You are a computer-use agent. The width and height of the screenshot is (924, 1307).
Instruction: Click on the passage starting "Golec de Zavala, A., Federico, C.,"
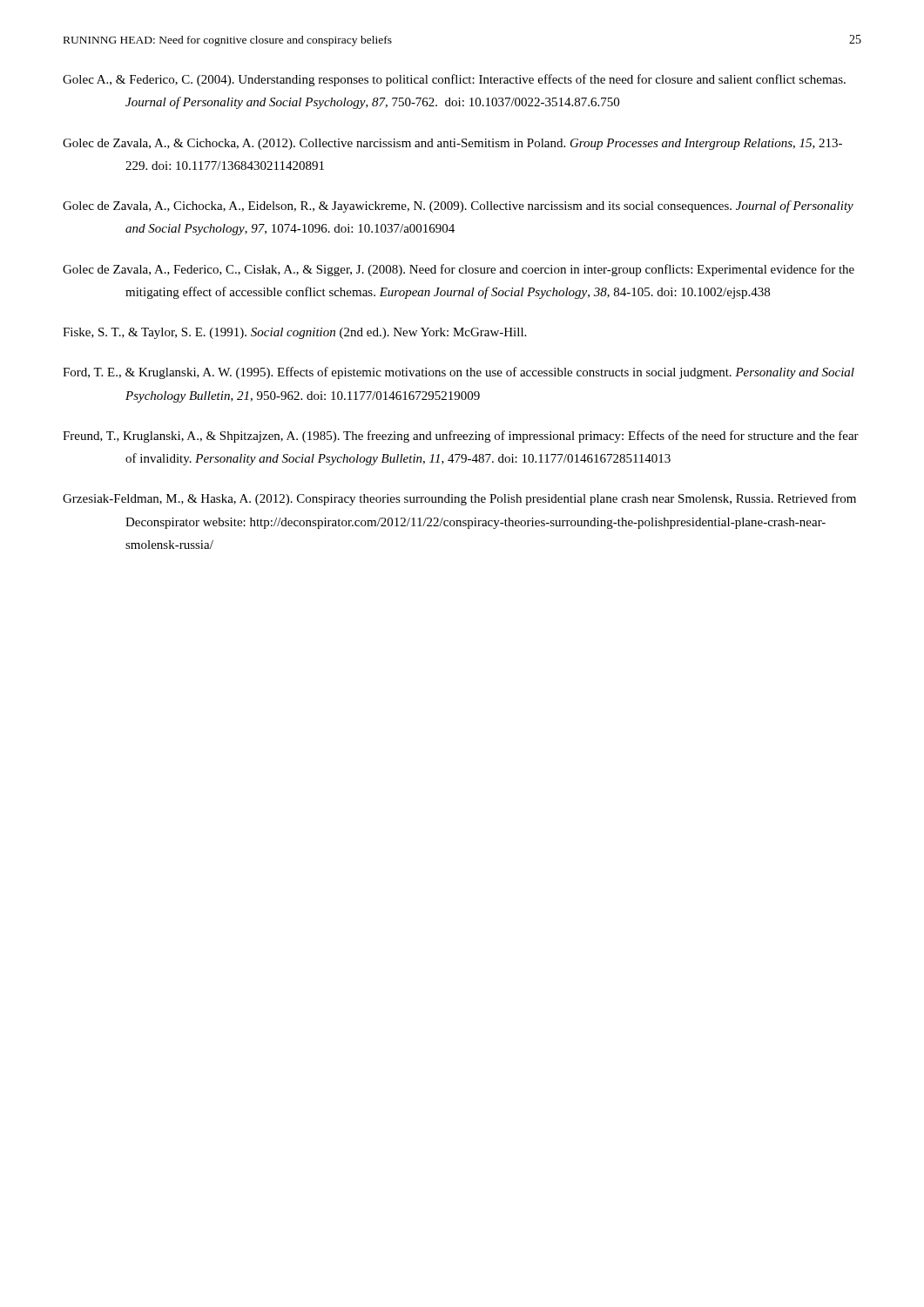tap(459, 280)
